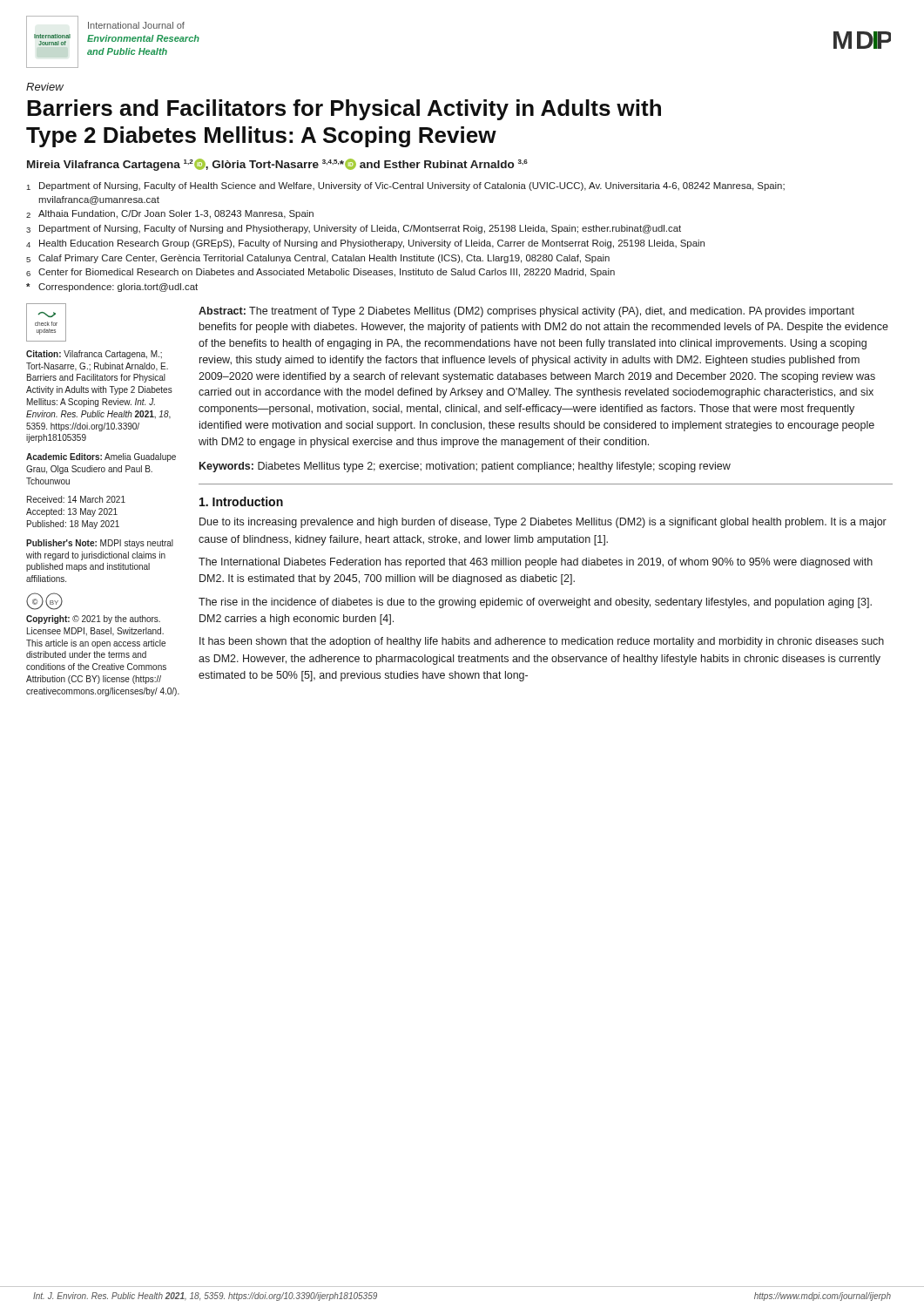The height and width of the screenshot is (1307, 924).
Task: Find the text block with the text "The rise in the incidence of diabetes is"
Action: (x=536, y=610)
